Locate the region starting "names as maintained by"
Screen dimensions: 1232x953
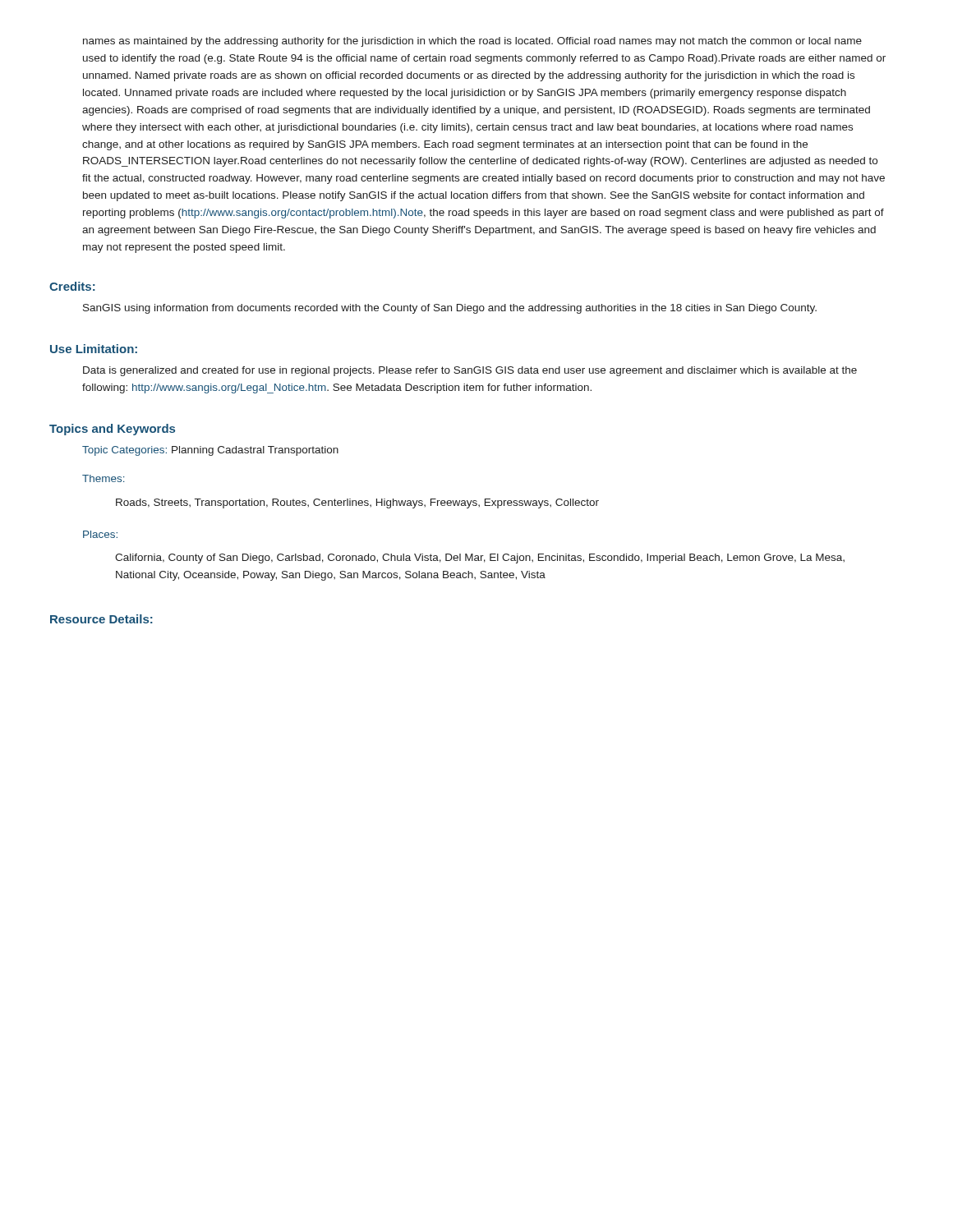tap(484, 144)
